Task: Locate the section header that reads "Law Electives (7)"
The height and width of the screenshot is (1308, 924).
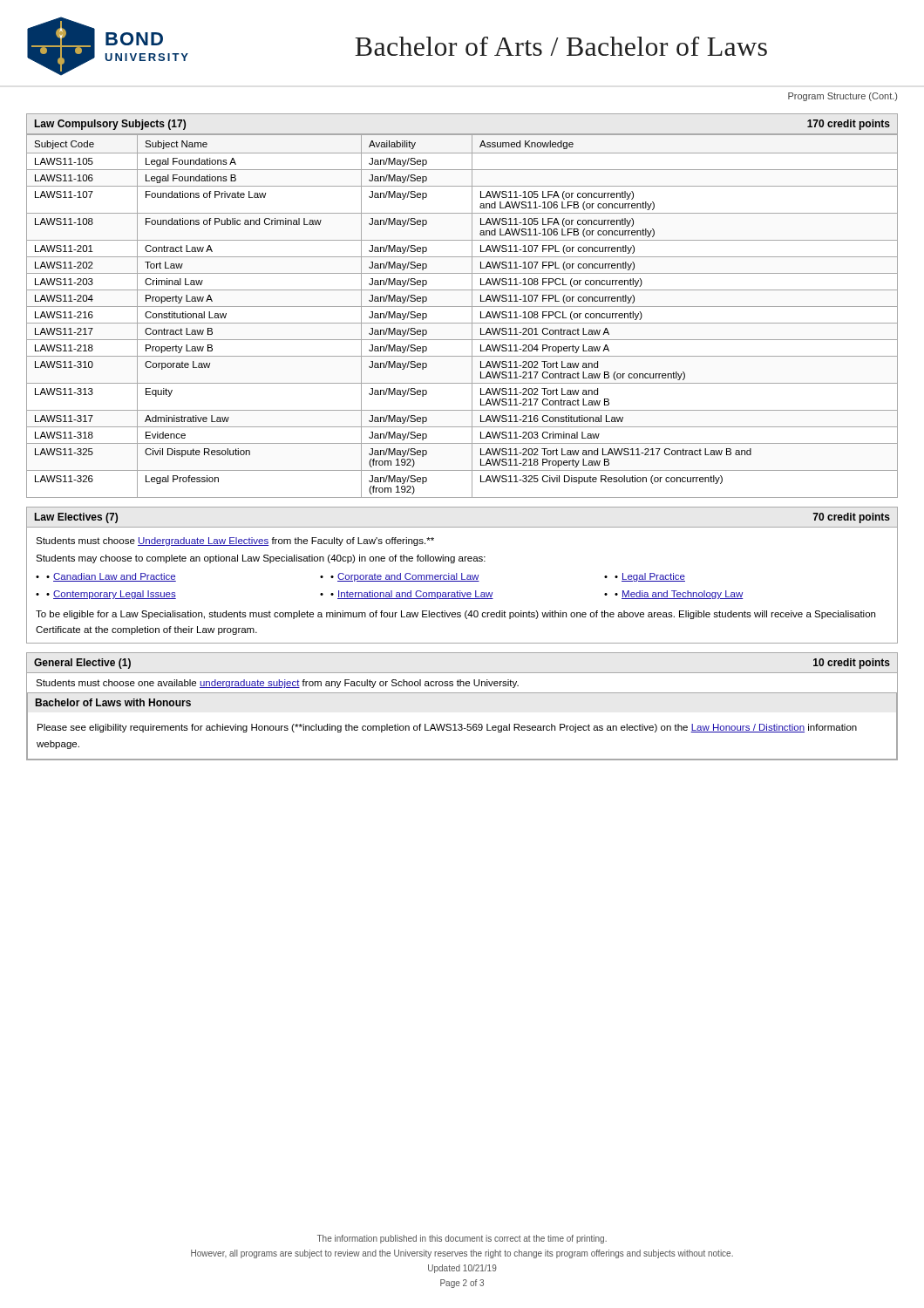Action: [462, 517]
